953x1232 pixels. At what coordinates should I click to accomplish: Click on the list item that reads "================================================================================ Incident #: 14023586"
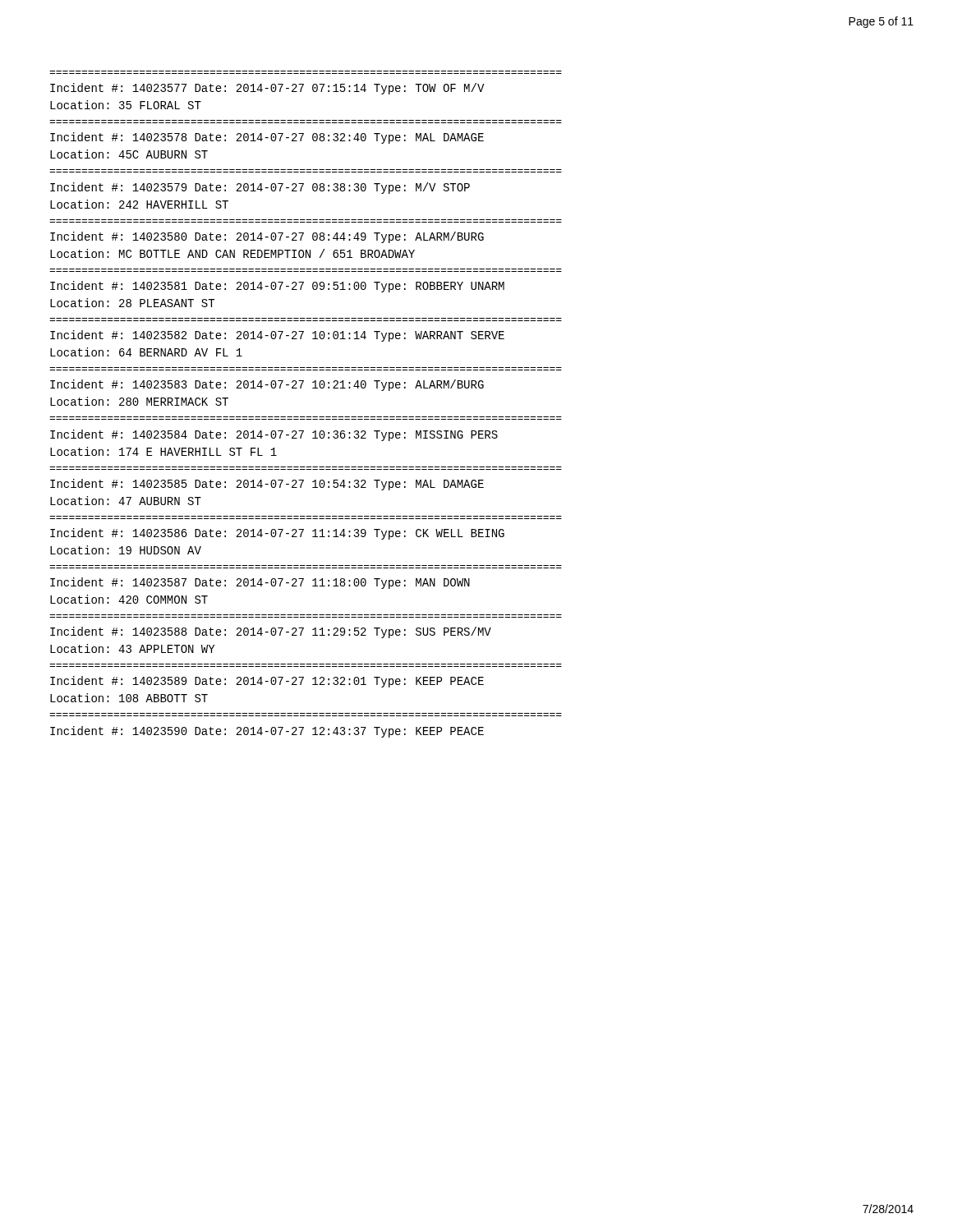tap(476, 535)
